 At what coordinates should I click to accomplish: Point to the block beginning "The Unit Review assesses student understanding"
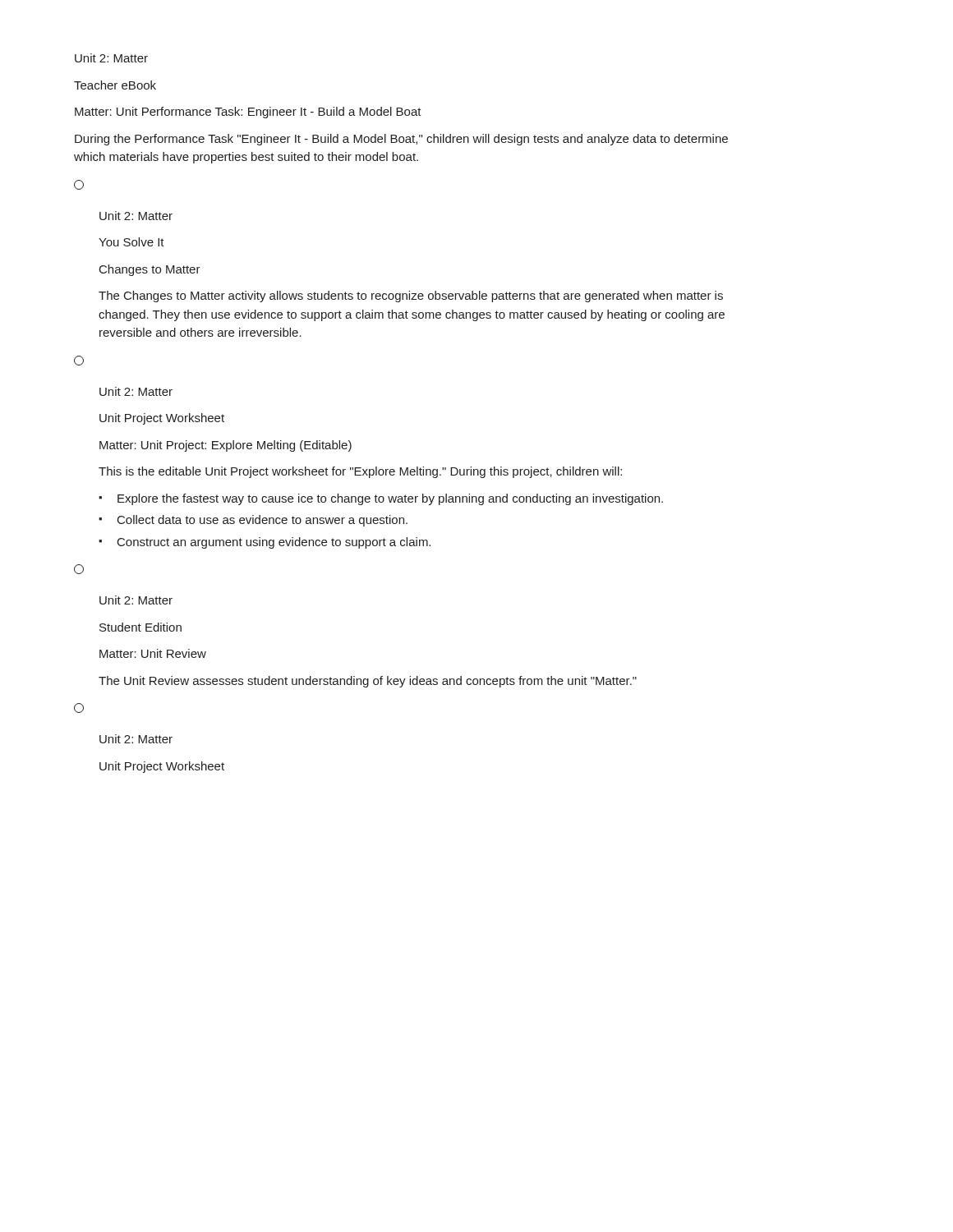[x=368, y=680]
